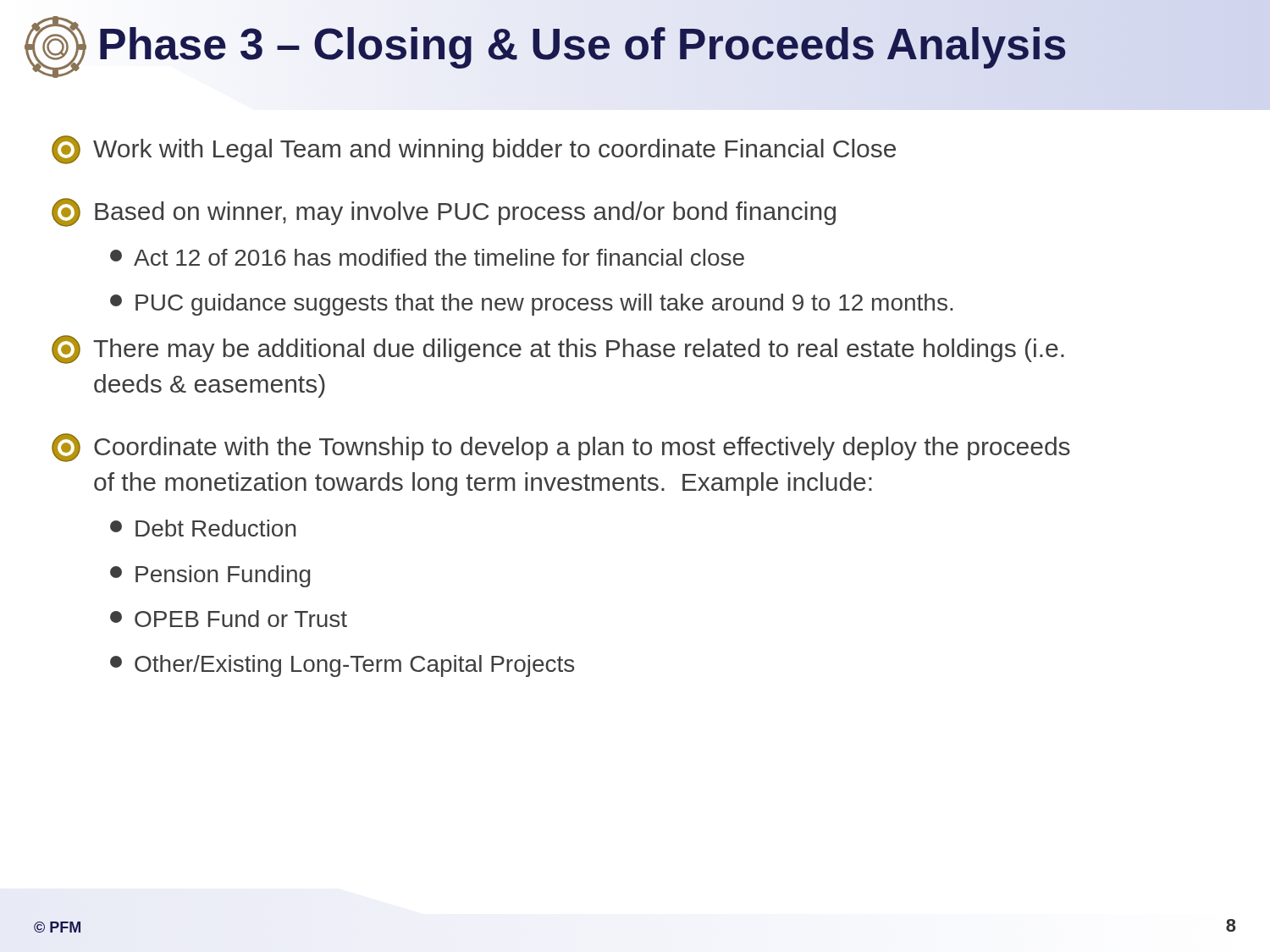Viewport: 1270px width, 952px height.
Task: Select the region starting "Phase 3 –"
Action: (582, 44)
